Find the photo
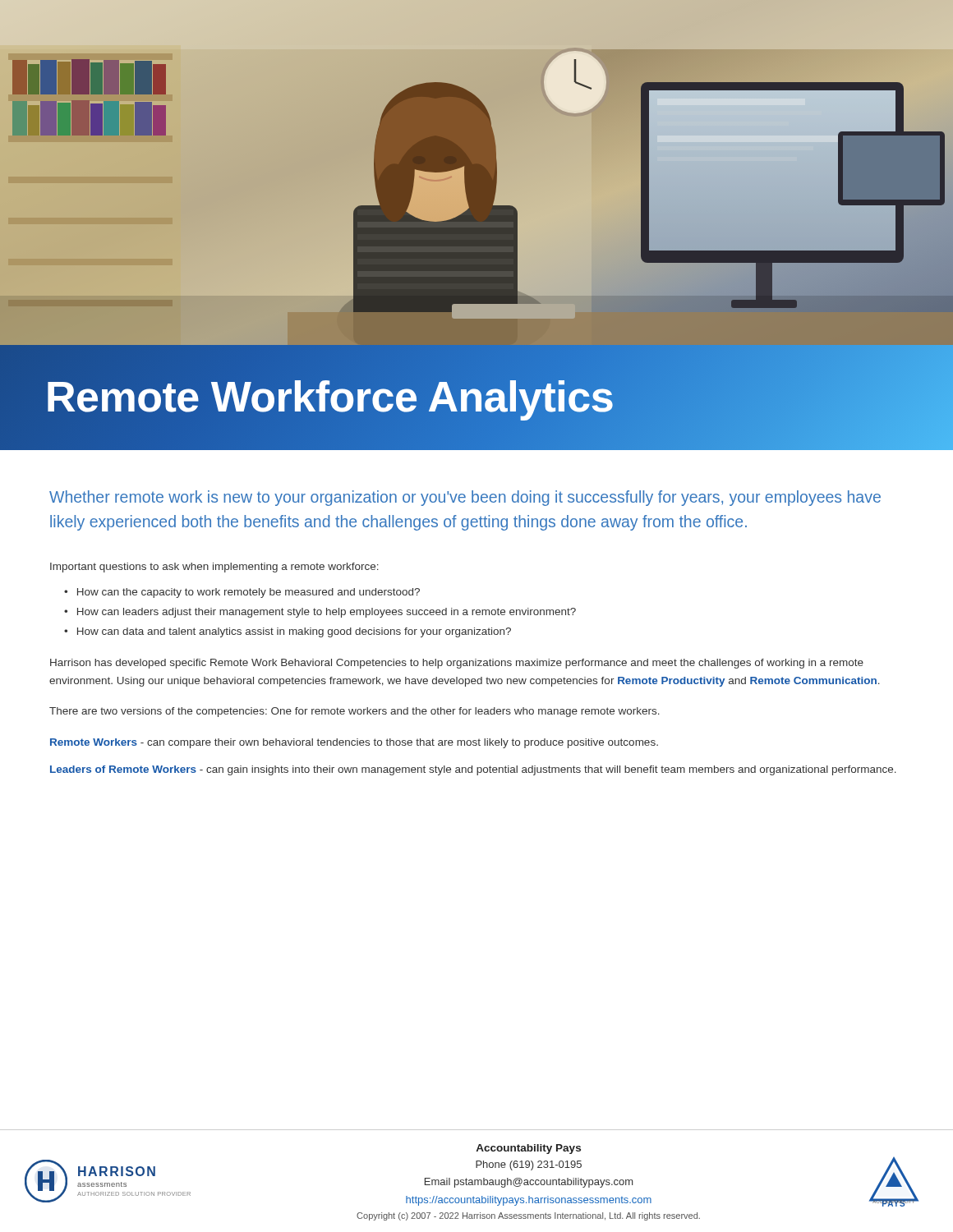Image resolution: width=953 pixels, height=1232 pixels. point(476,172)
